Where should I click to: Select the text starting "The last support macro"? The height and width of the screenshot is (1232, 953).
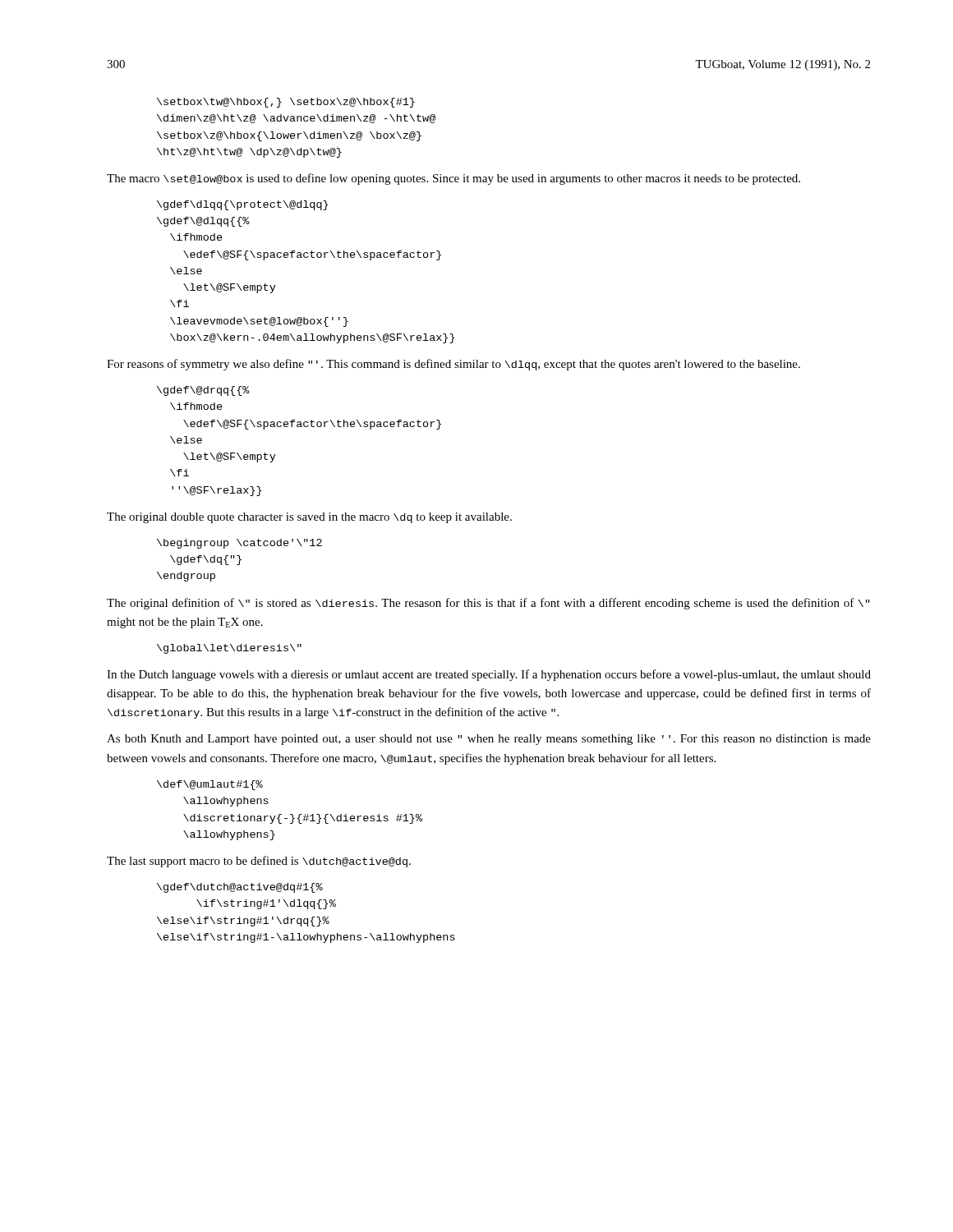tap(259, 861)
